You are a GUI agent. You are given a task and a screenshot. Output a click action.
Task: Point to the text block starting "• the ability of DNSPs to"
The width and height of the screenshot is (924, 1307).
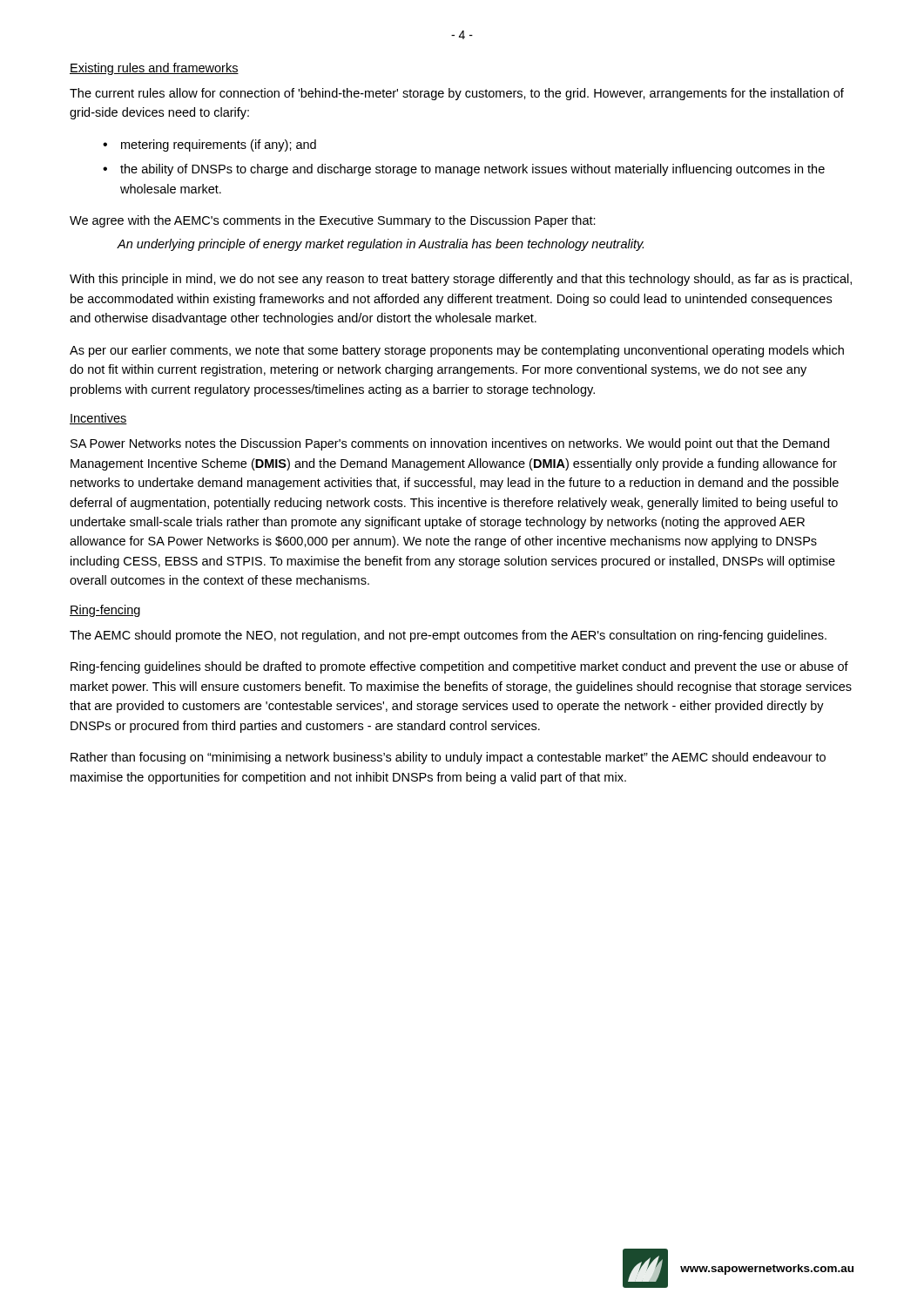tap(479, 179)
